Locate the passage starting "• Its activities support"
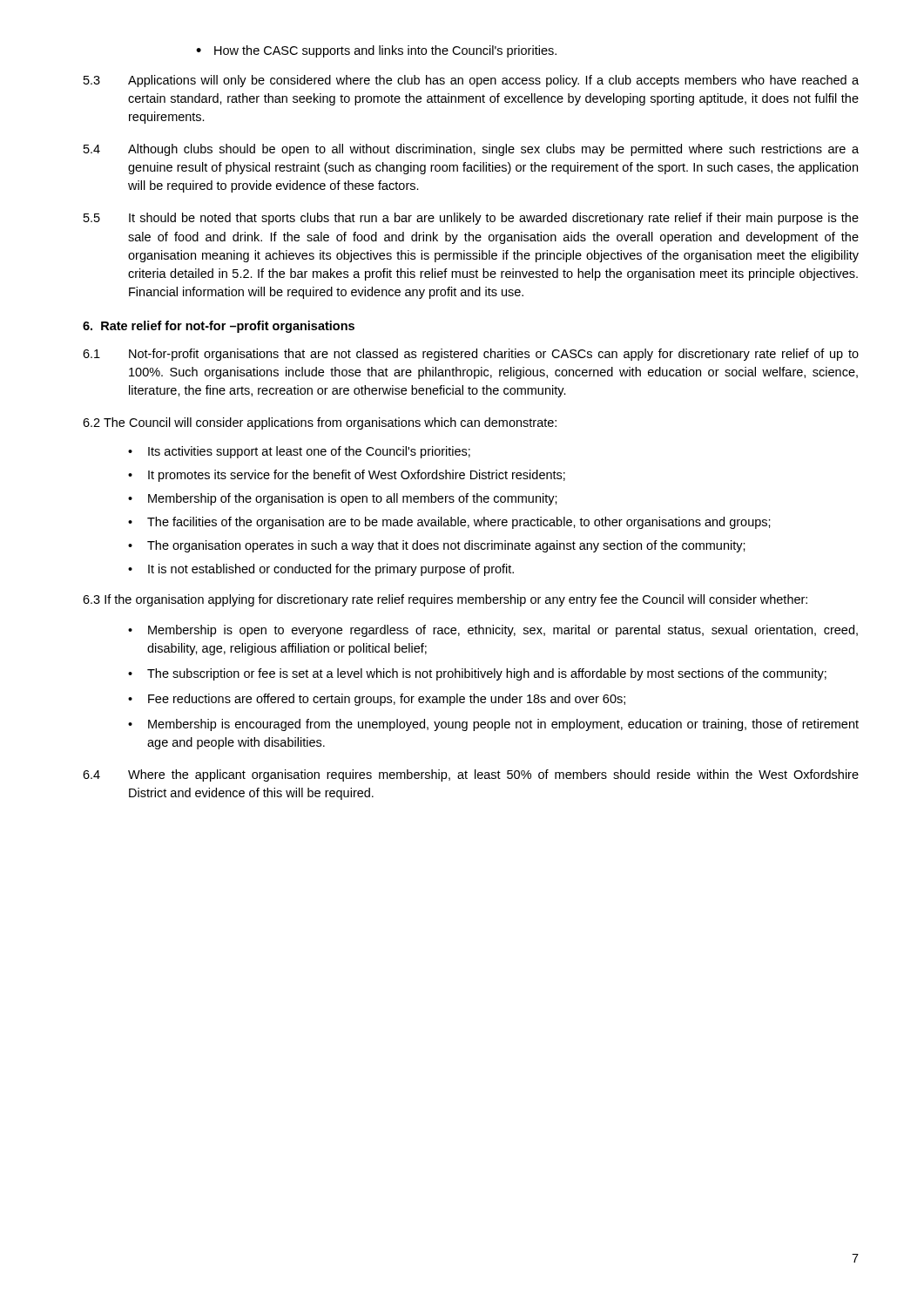Screen dimensions: 1307x924 [x=300, y=451]
